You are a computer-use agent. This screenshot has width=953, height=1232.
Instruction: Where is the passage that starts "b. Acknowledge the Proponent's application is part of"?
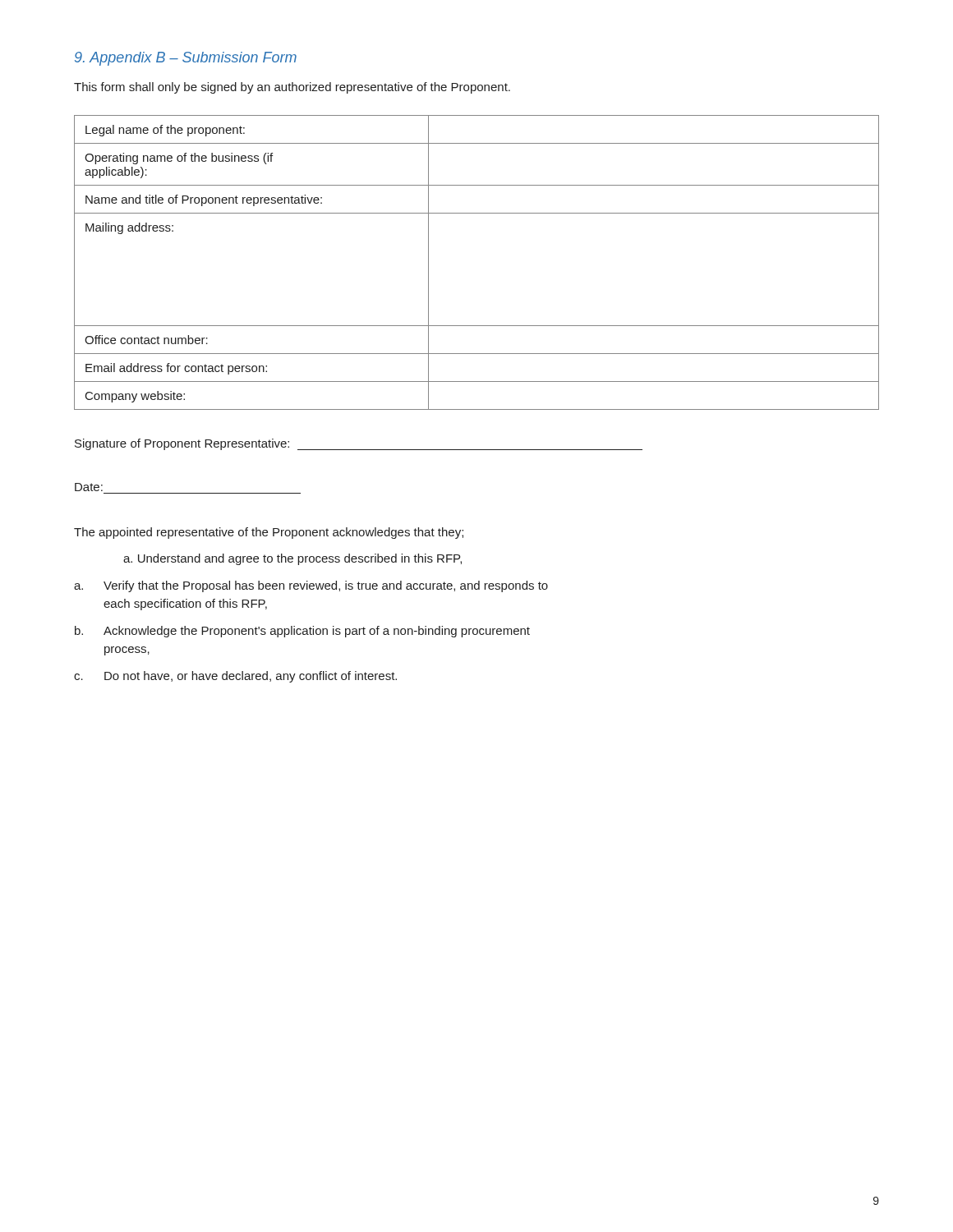coord(302,640)
